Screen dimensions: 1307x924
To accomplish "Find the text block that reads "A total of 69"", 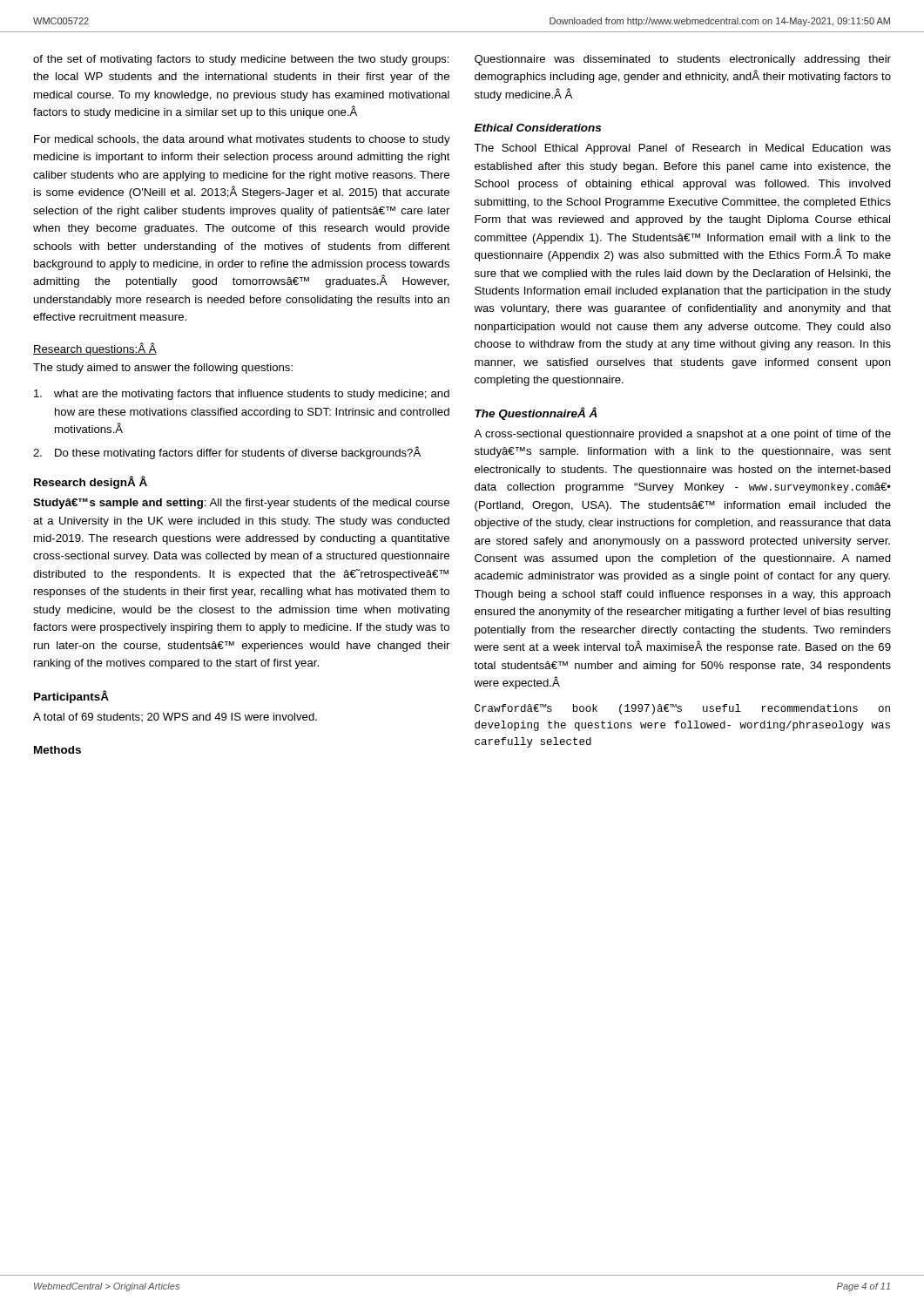I will click(x=175, y=716).
